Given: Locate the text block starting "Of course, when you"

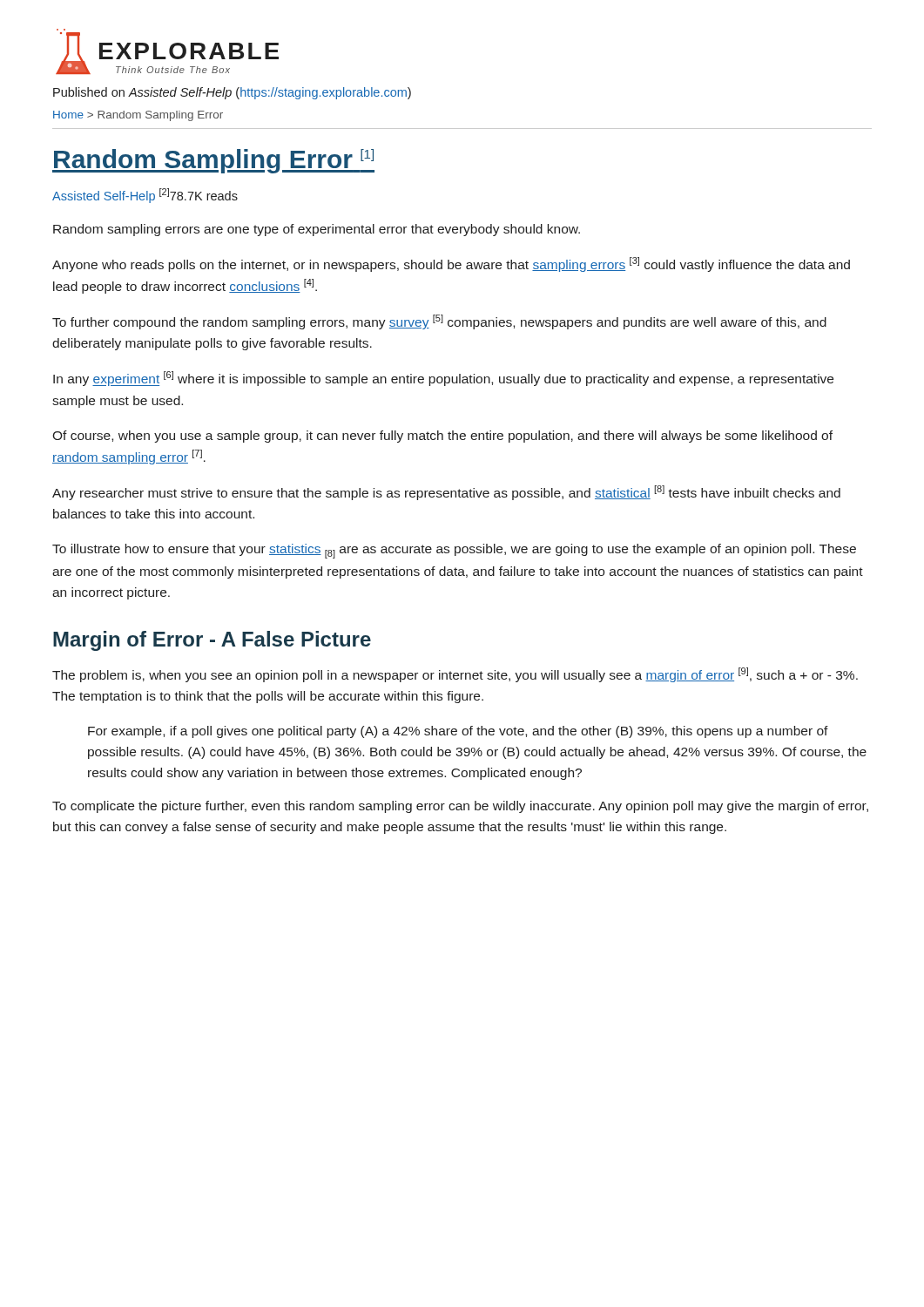Looking at the screenshot, I should (x=442, y=446).
